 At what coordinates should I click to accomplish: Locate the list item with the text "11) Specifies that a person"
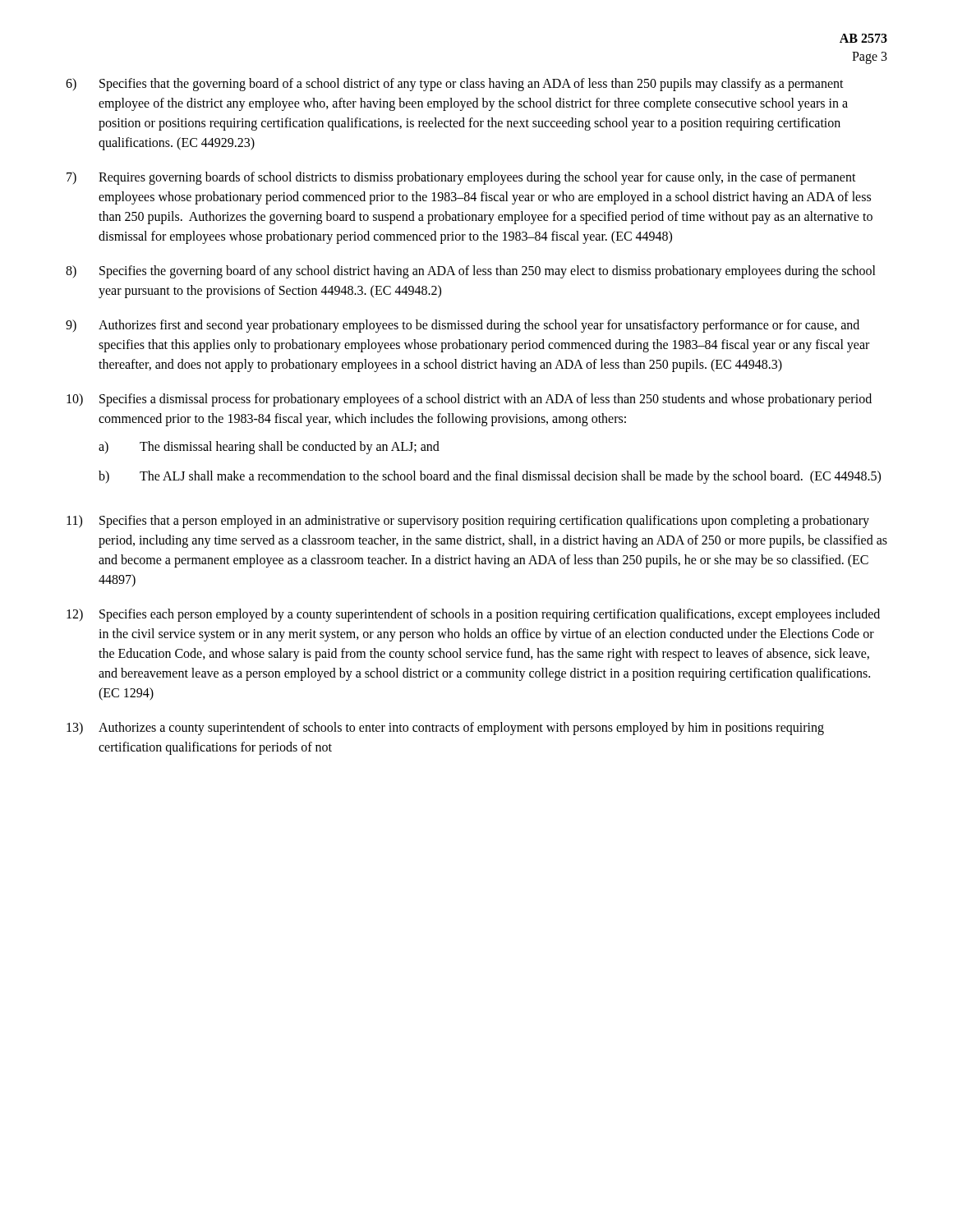tap(476, 550)
